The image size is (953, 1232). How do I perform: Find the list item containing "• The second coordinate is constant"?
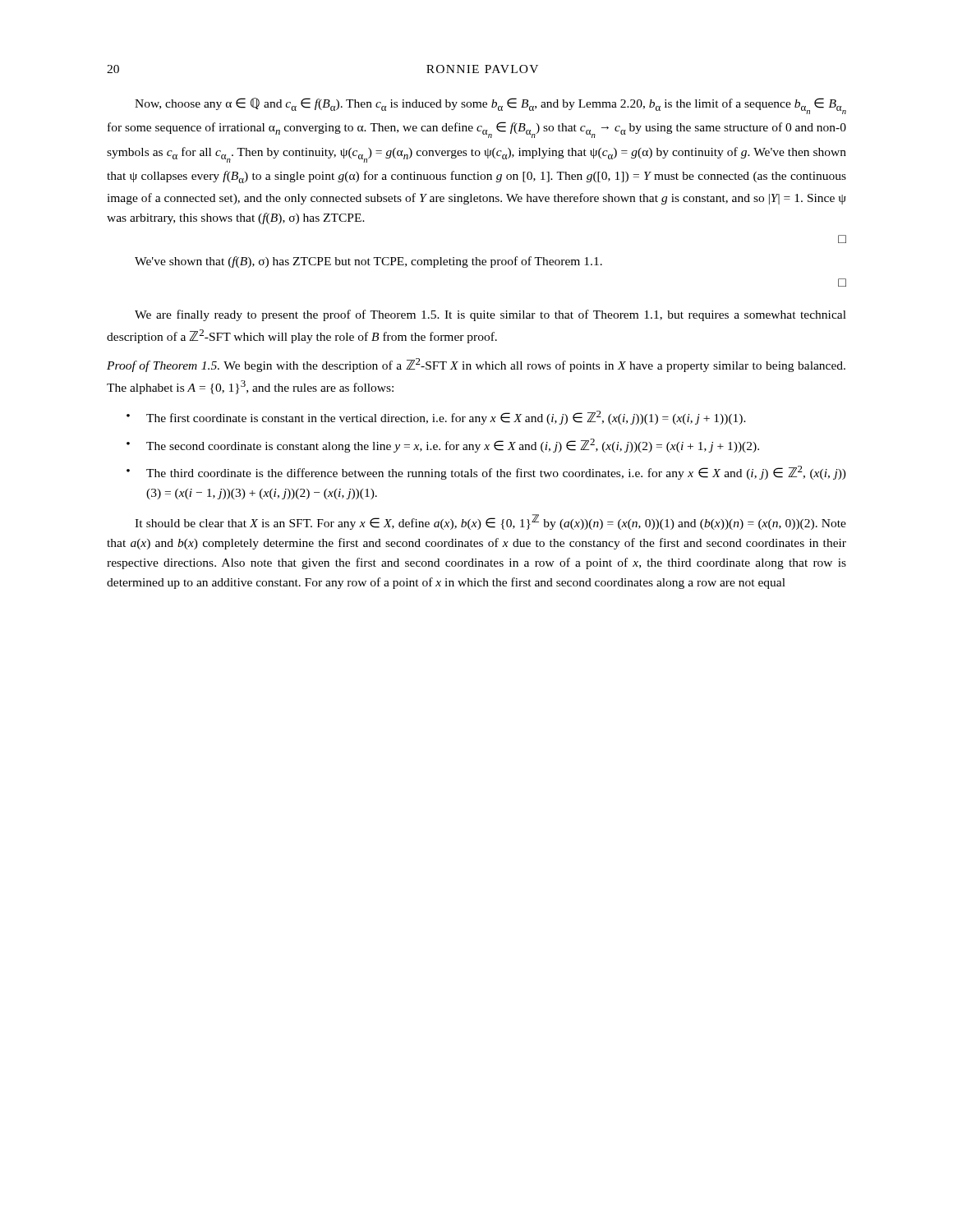[x=486, y=444]
